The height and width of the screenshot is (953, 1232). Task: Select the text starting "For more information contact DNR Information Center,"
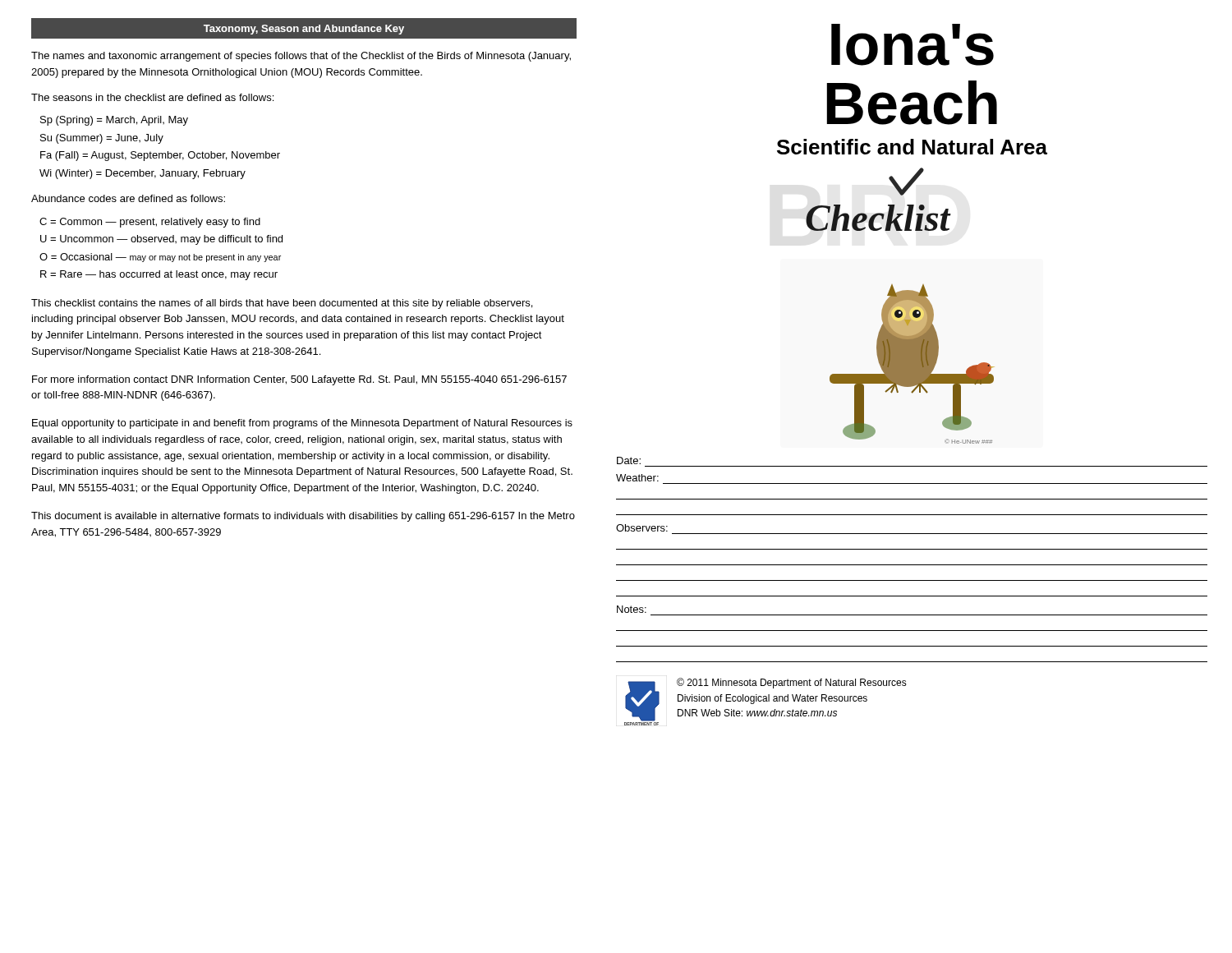coord(299,387)
